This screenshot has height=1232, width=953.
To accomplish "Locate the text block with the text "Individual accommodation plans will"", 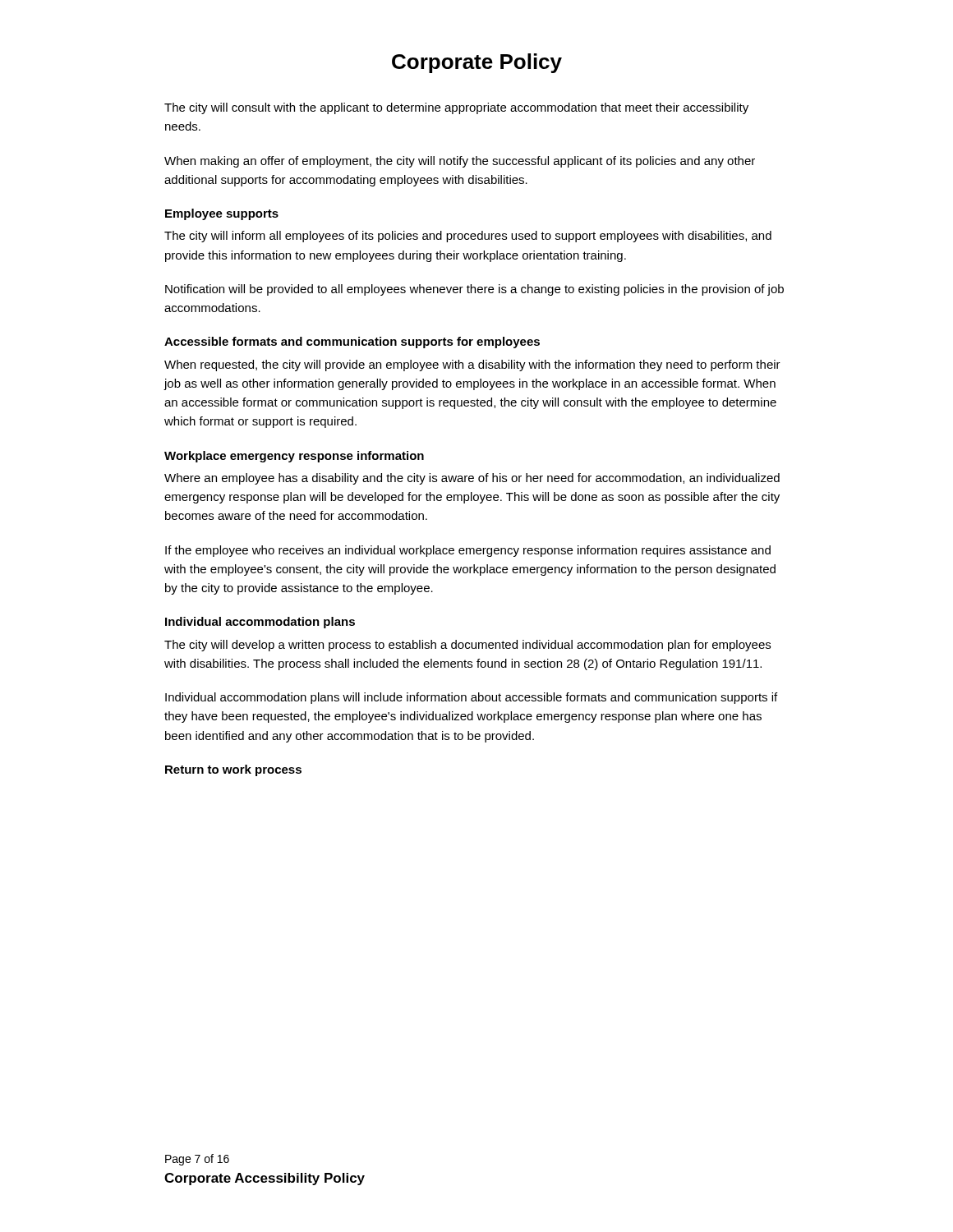I will pyautogui.click(x=471, y=716).
